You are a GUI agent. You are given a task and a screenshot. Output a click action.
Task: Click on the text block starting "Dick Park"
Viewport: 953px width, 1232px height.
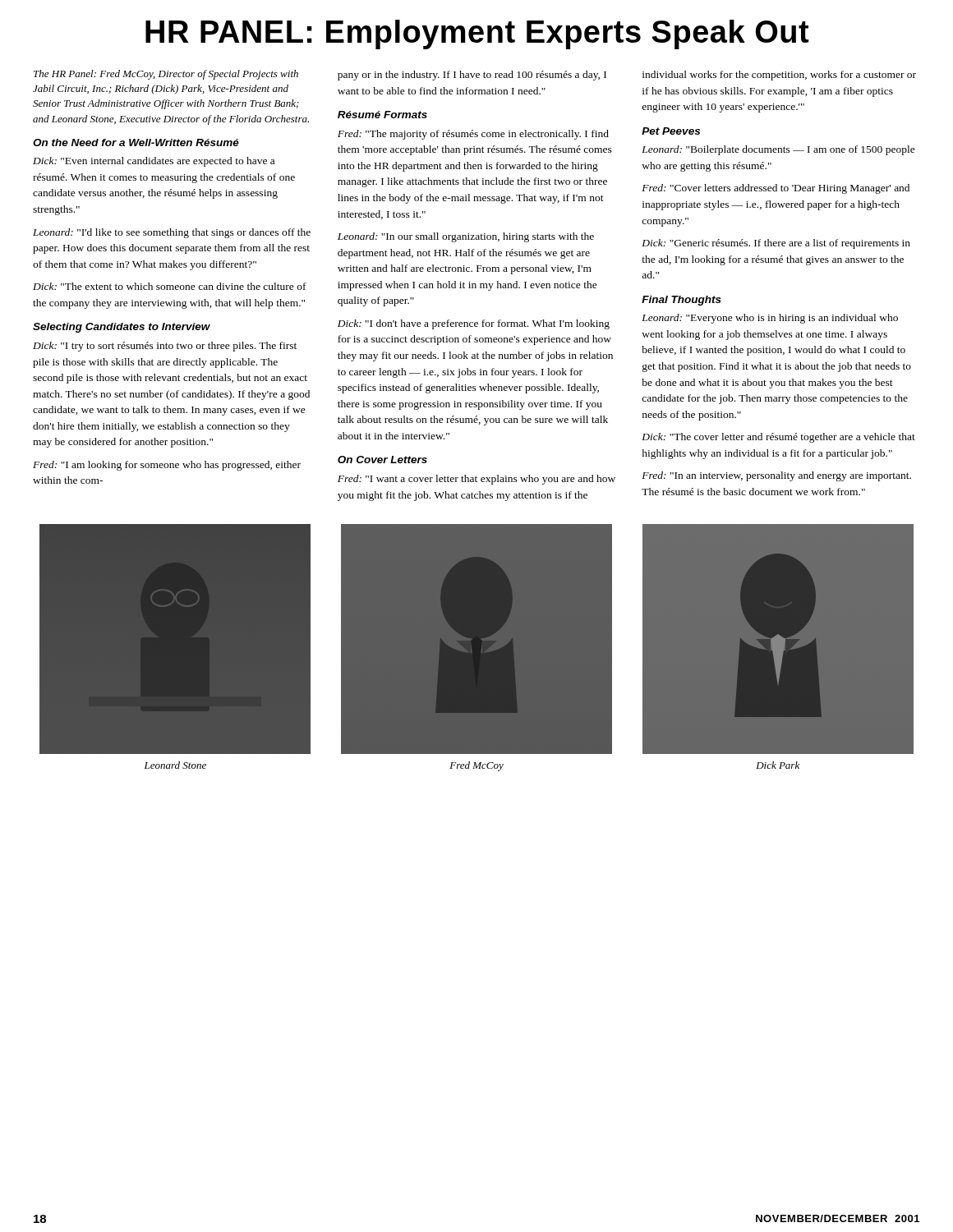pos(778,765)
